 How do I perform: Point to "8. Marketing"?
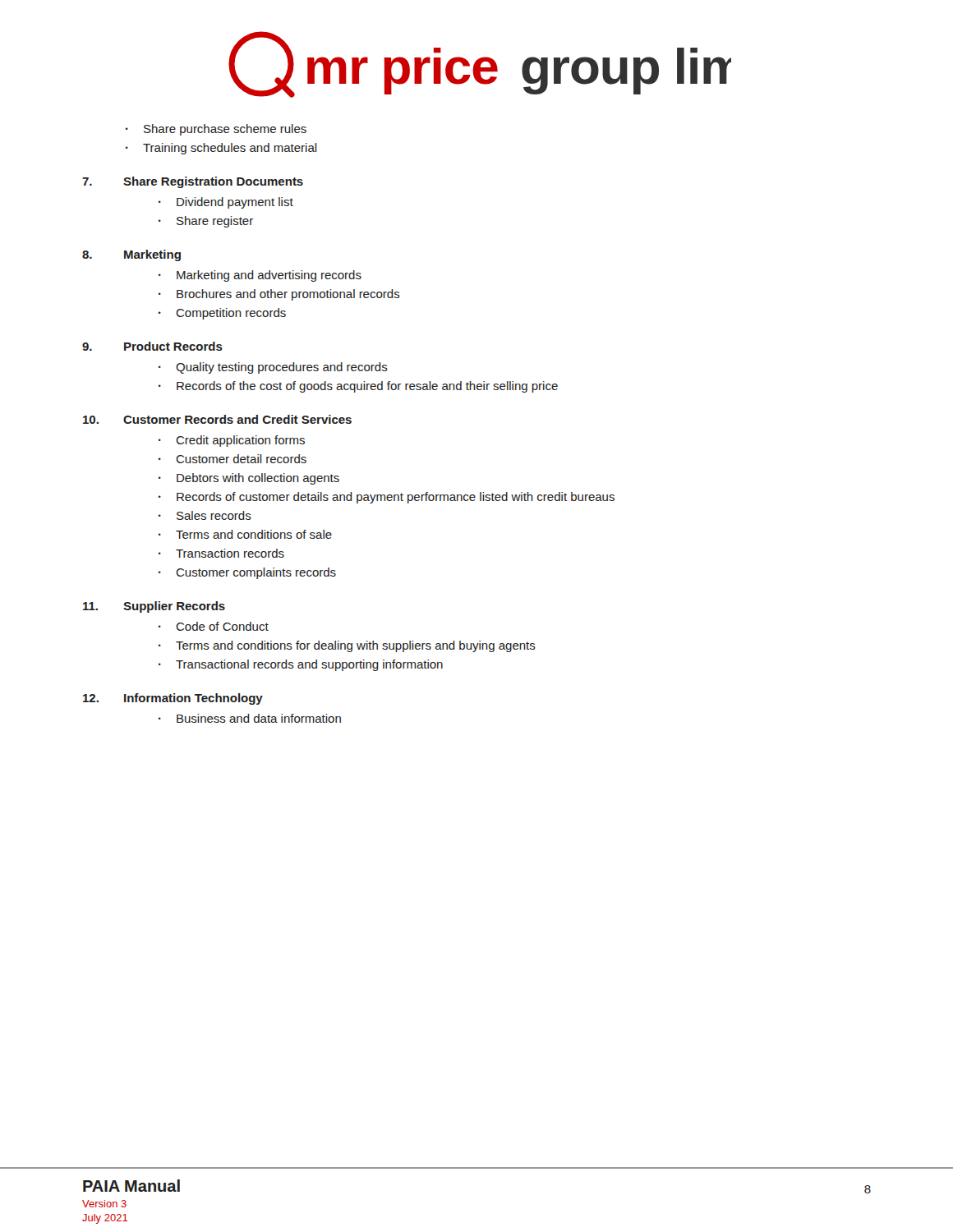tap(132, 254)
